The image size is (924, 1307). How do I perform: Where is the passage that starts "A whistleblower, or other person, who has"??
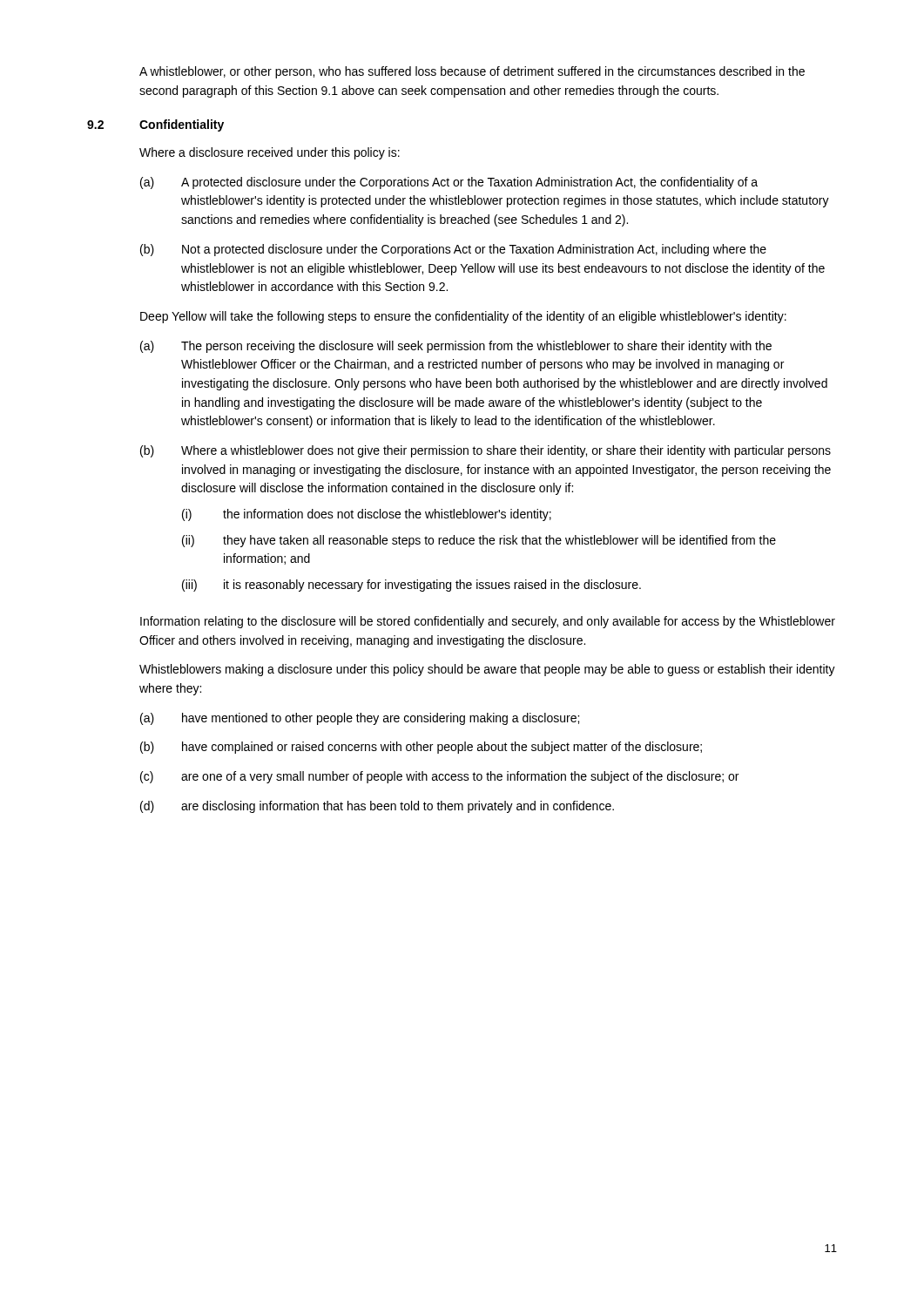point(472,81)
